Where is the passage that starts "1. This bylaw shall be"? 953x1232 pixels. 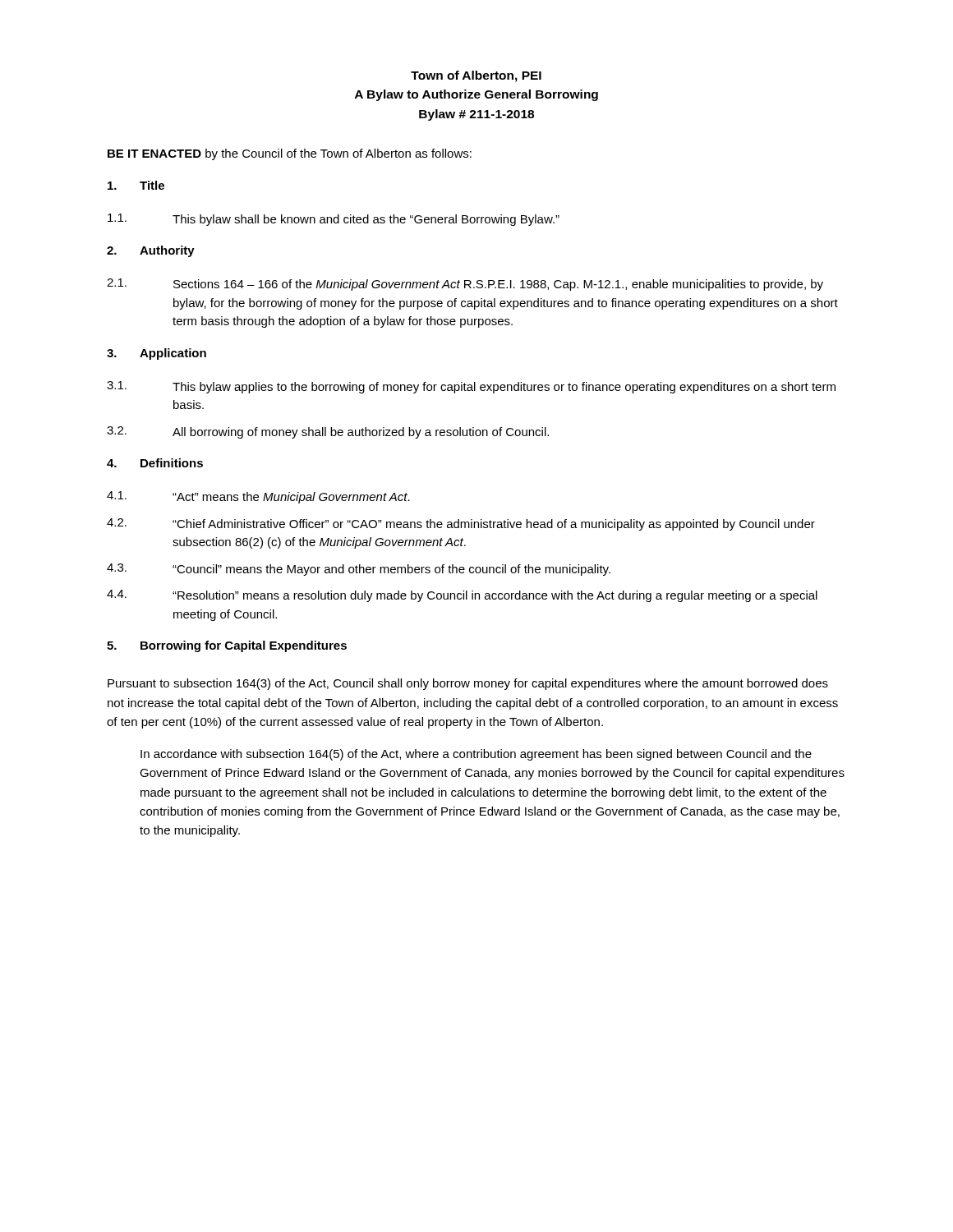click(x=476, y=219)
